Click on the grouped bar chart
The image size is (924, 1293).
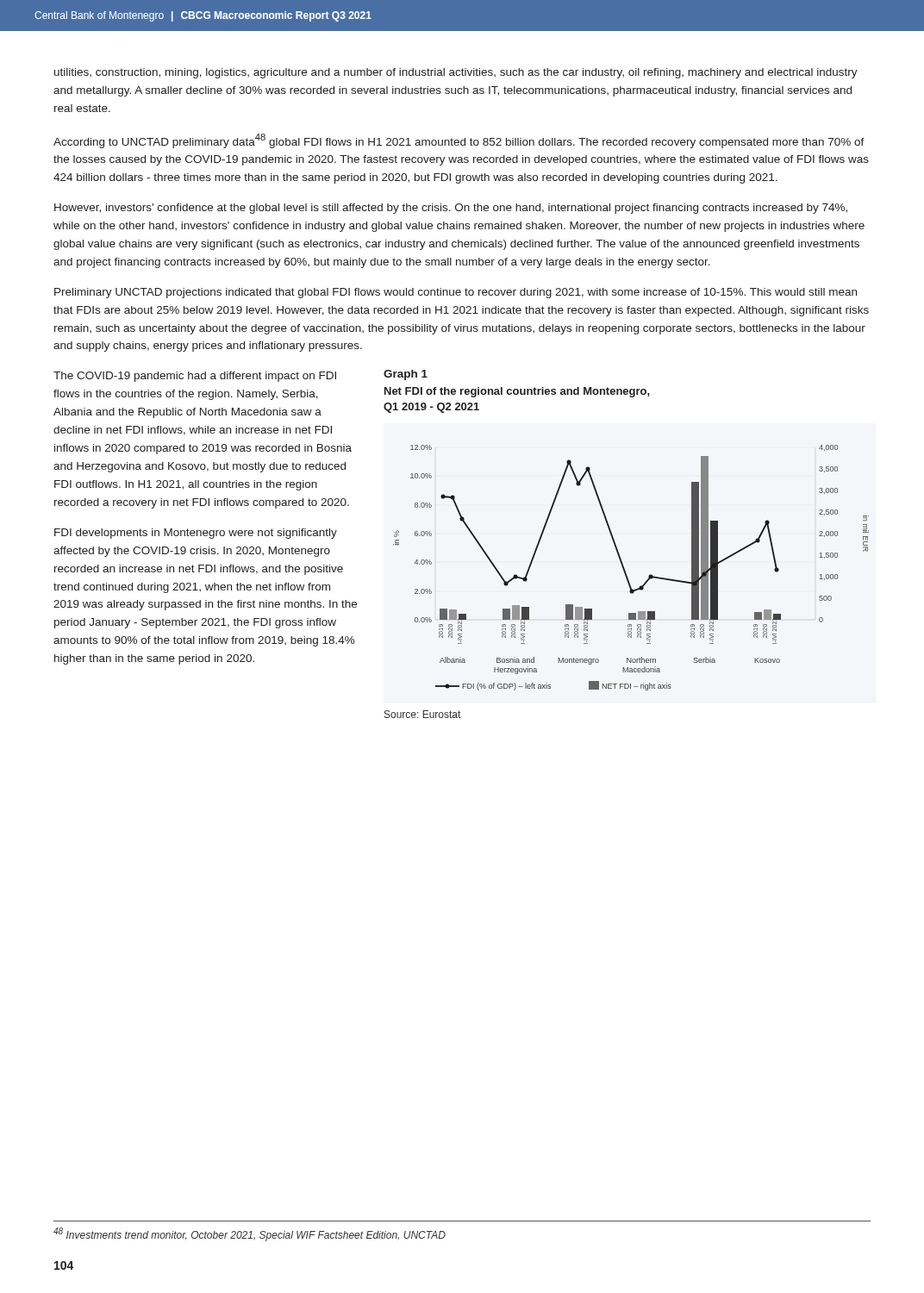[x=630, y=563]
